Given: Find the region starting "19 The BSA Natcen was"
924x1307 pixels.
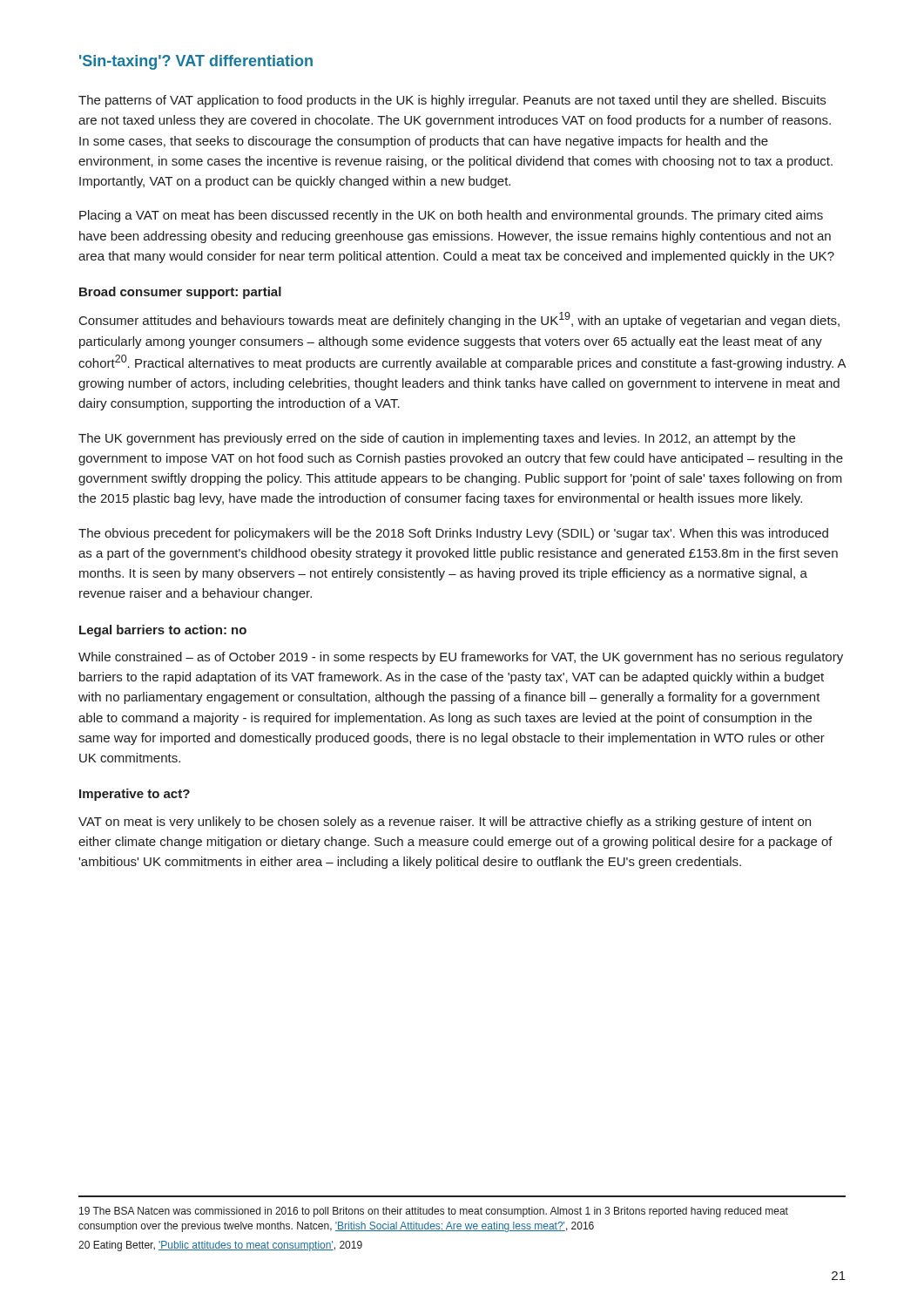Looking at the screenshot, I should click(462, 1229).
